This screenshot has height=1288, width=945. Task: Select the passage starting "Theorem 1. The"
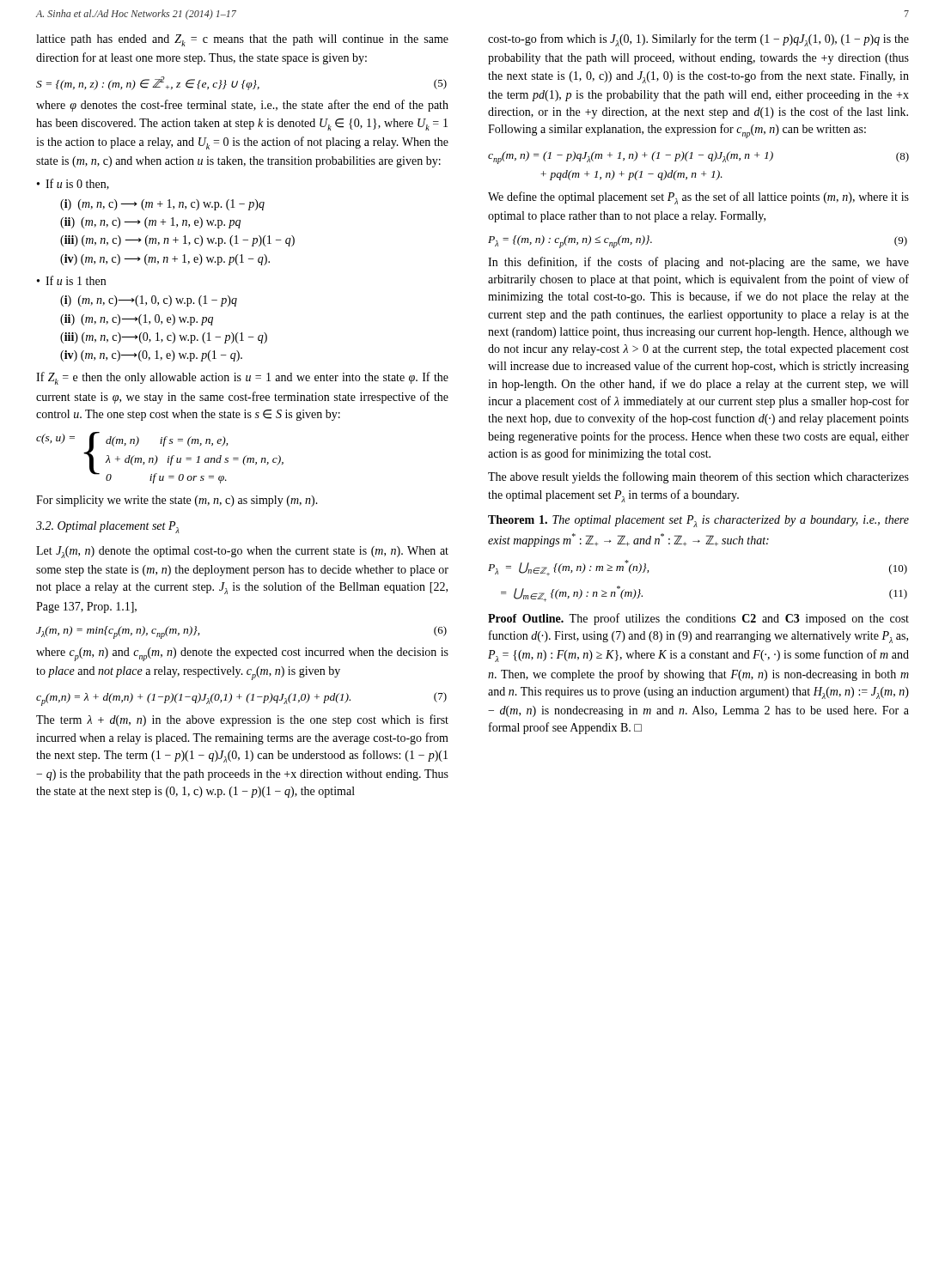[698, 531]
